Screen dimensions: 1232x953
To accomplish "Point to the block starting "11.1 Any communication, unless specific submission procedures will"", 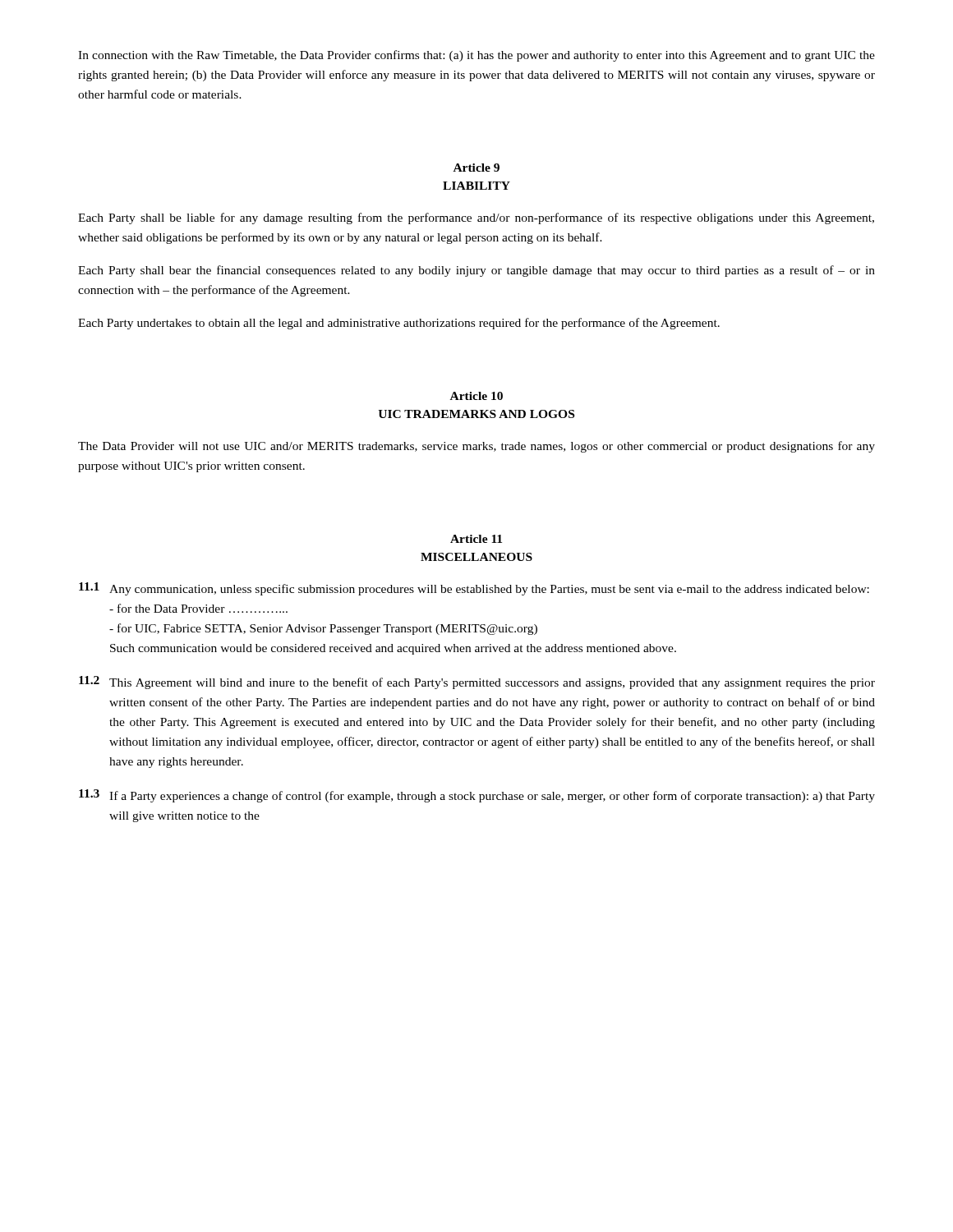I will pyautogui.click(x=476, y=619).
